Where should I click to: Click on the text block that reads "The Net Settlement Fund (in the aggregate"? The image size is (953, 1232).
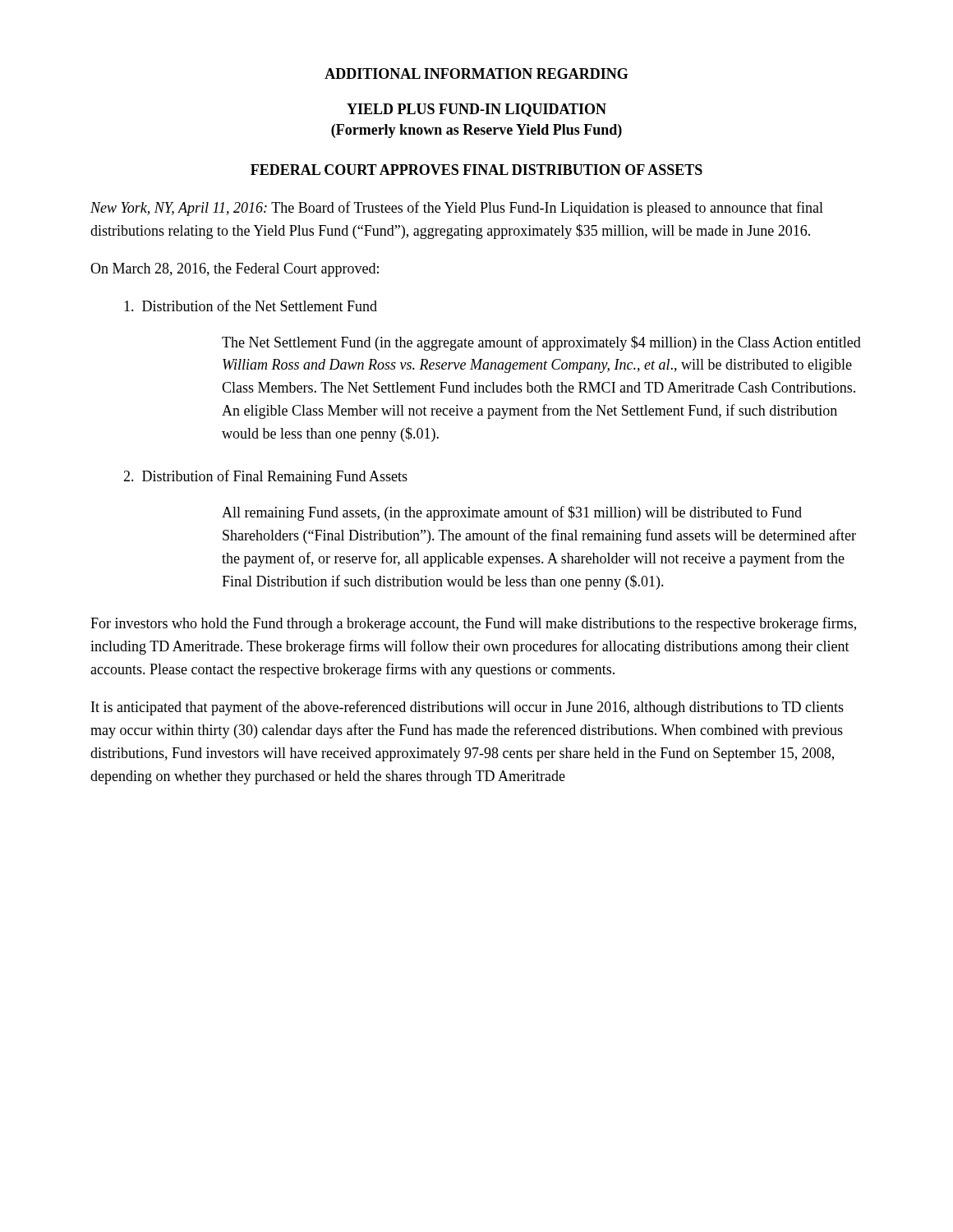point(541,388)
